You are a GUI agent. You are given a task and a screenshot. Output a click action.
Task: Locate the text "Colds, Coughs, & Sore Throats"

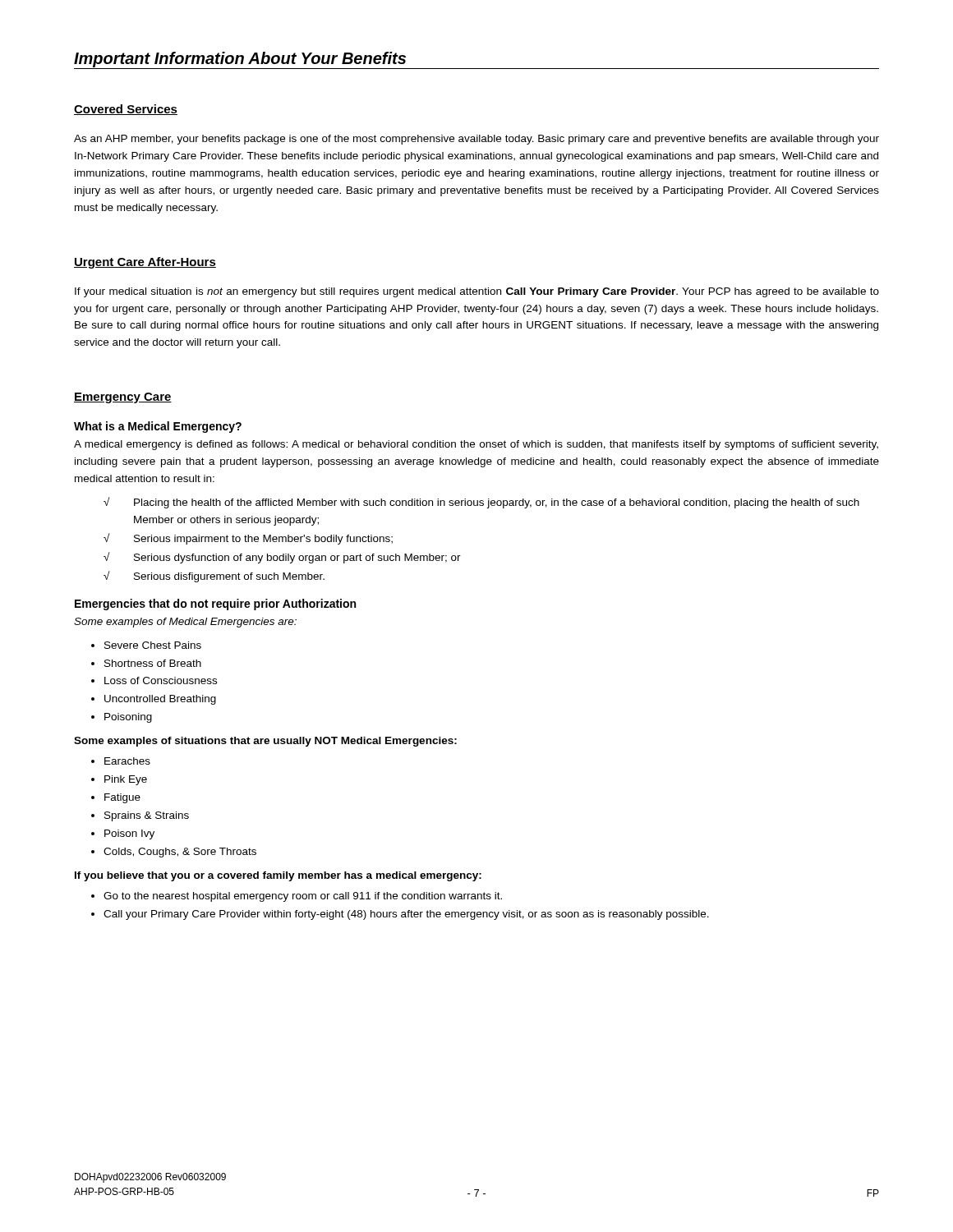pyautogui.click(x=180, y=853)
